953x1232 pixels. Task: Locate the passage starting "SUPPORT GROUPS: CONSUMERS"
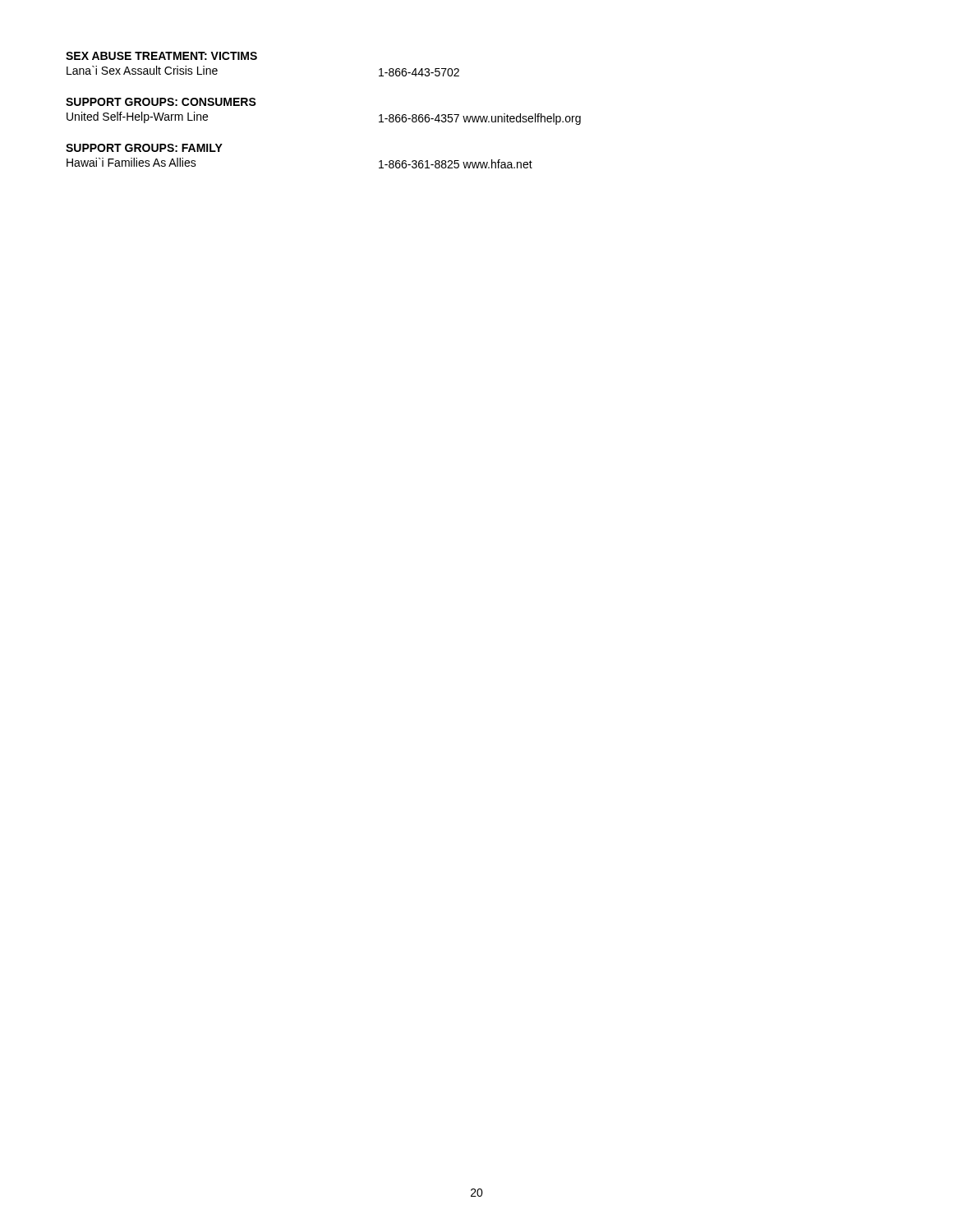coord(161,102)
